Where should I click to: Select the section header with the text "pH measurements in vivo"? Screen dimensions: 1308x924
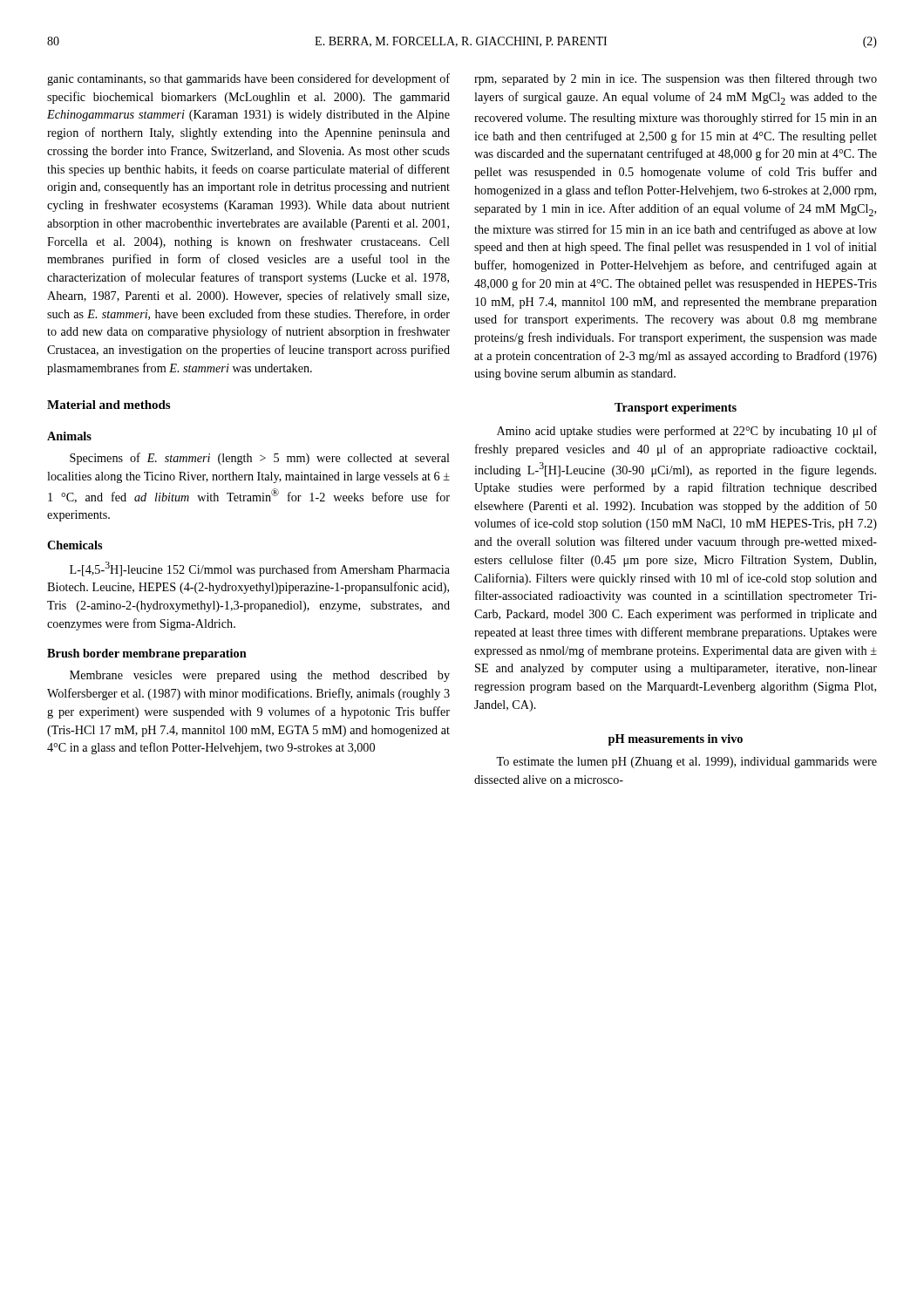point(676,738)
